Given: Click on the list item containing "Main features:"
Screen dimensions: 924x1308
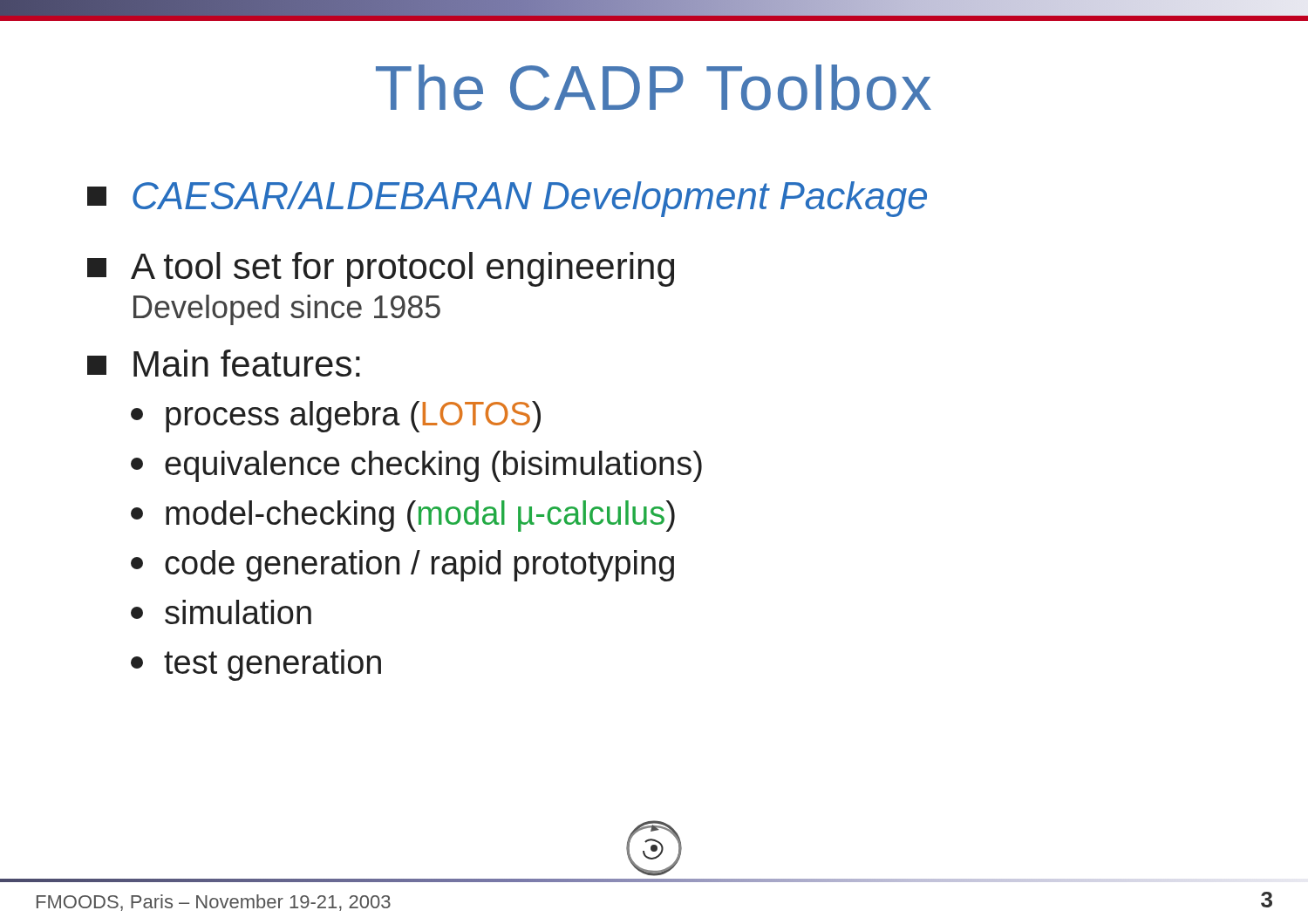Looking at the screenshot, I should 225,364.
